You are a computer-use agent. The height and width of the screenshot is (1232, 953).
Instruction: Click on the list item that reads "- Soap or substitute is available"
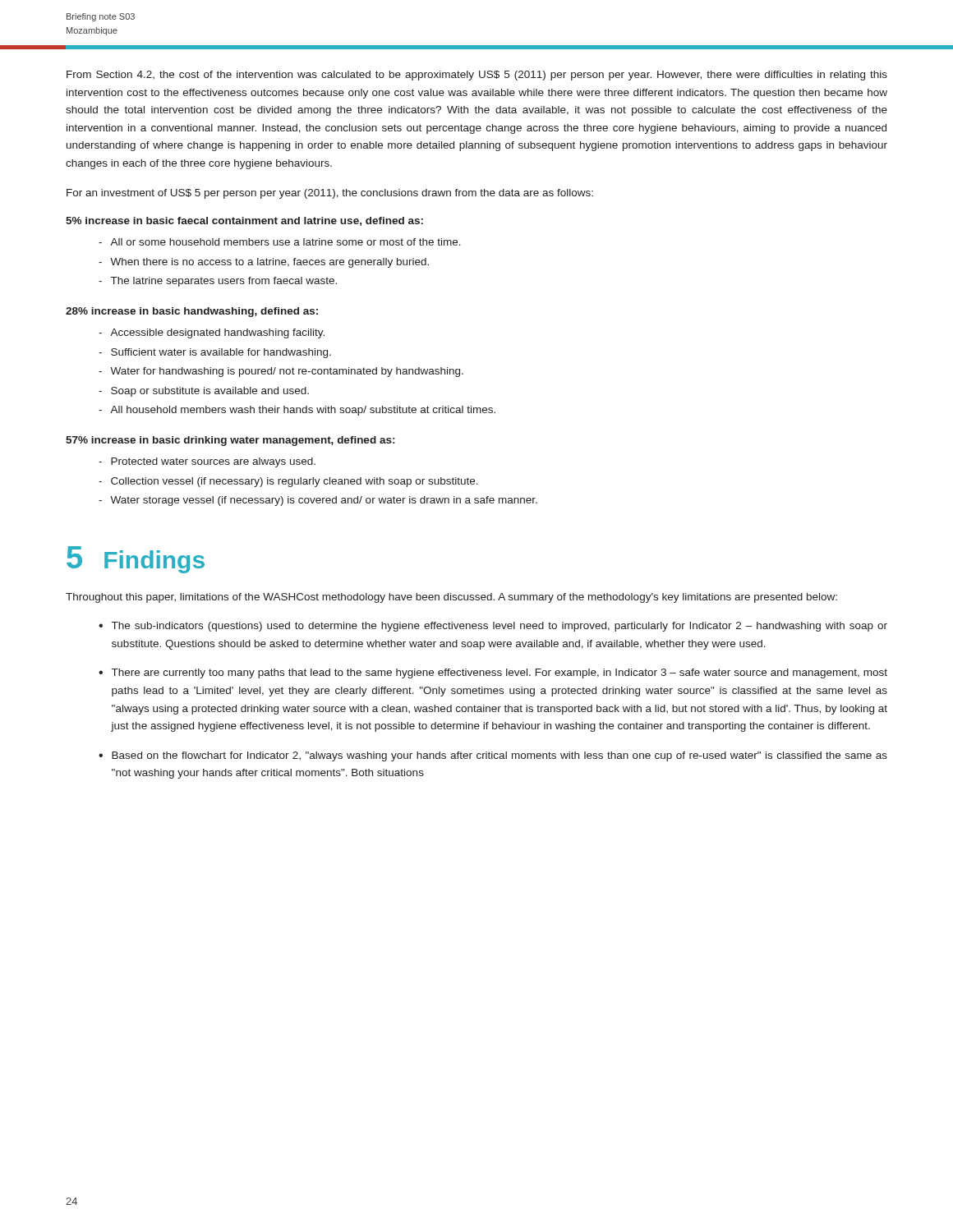point(204,391)
